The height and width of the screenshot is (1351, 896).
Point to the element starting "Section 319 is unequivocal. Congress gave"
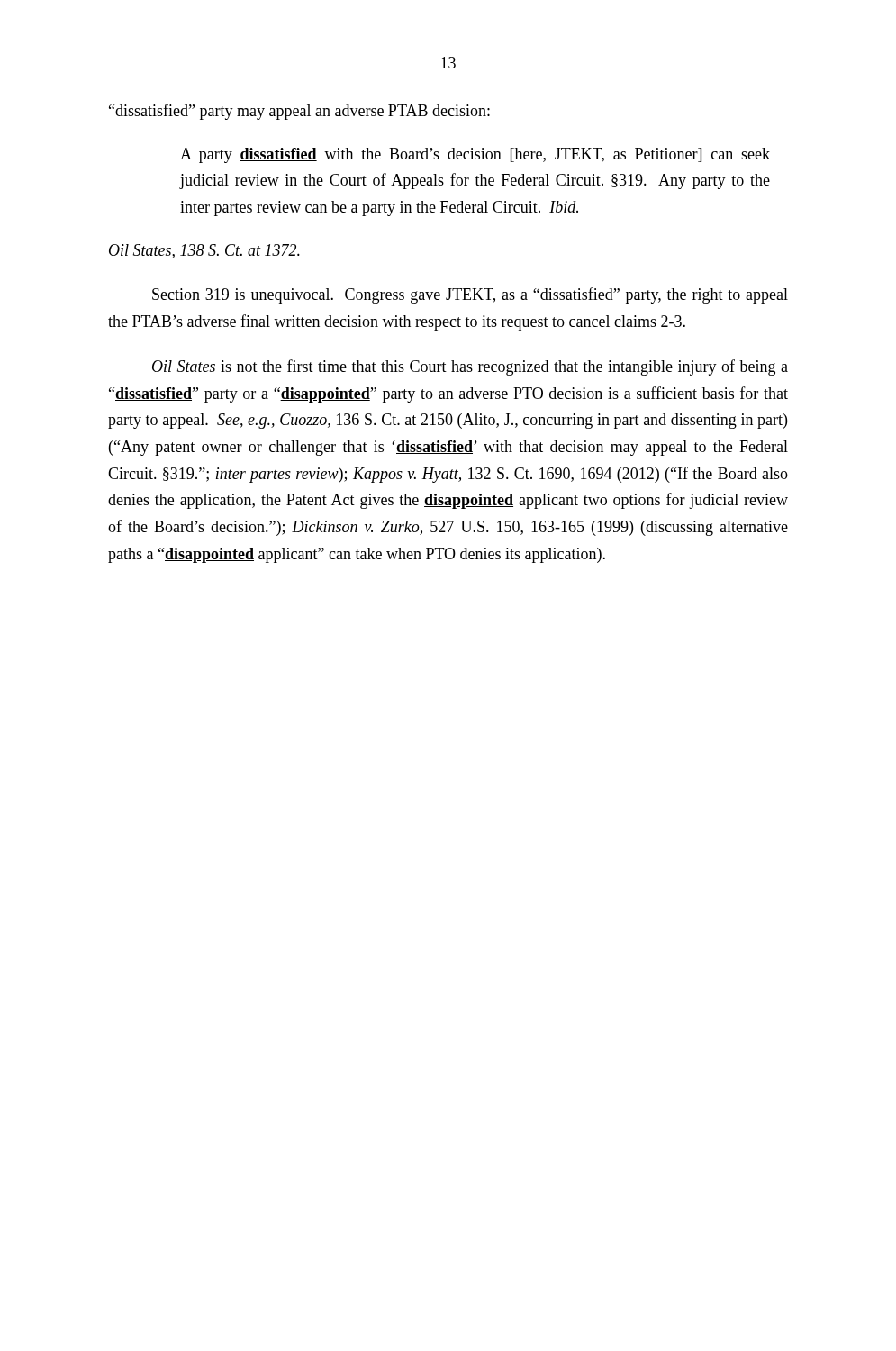pyautogui.click(x=448, y=308)
